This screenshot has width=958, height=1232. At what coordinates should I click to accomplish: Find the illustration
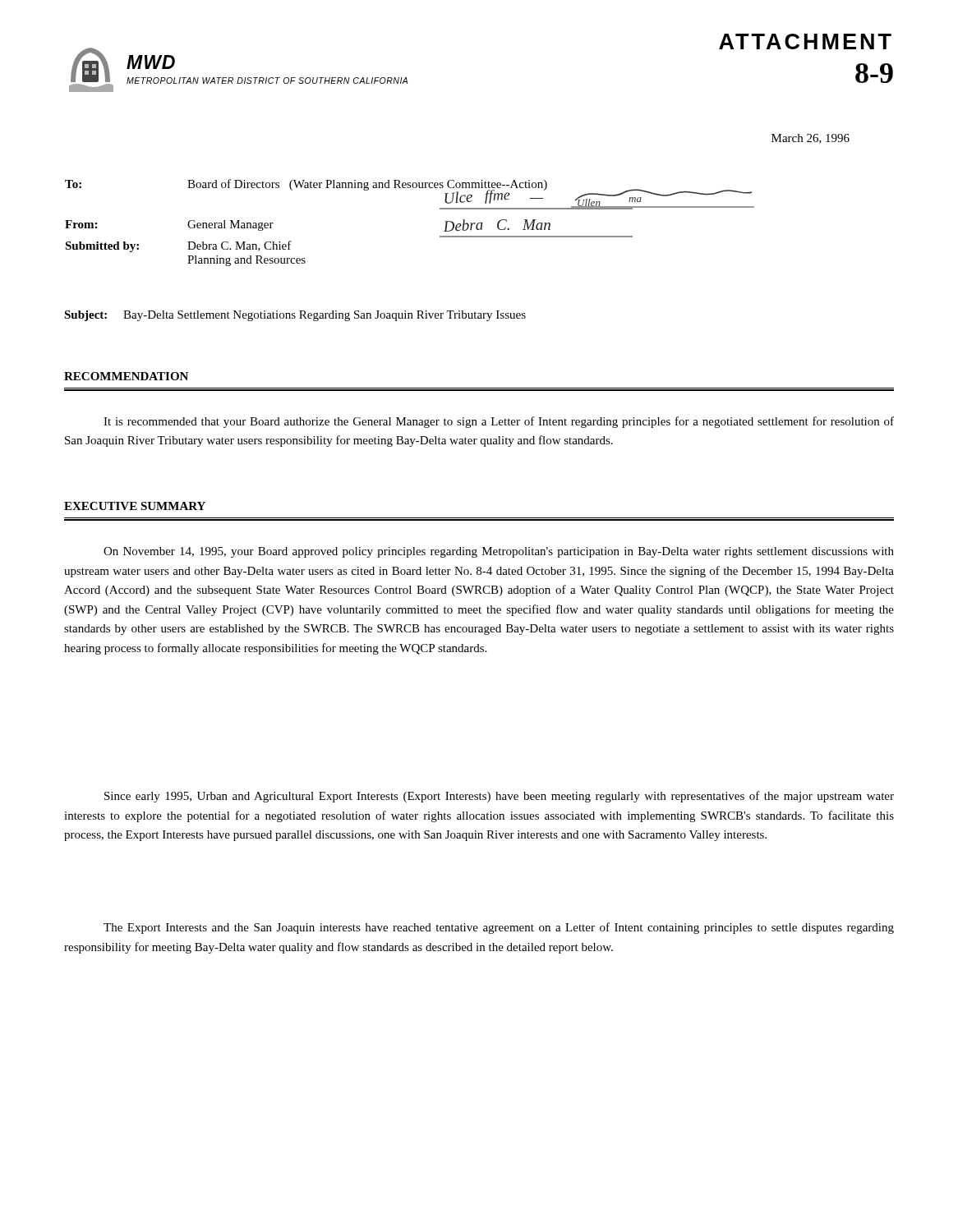click(538, 214)
